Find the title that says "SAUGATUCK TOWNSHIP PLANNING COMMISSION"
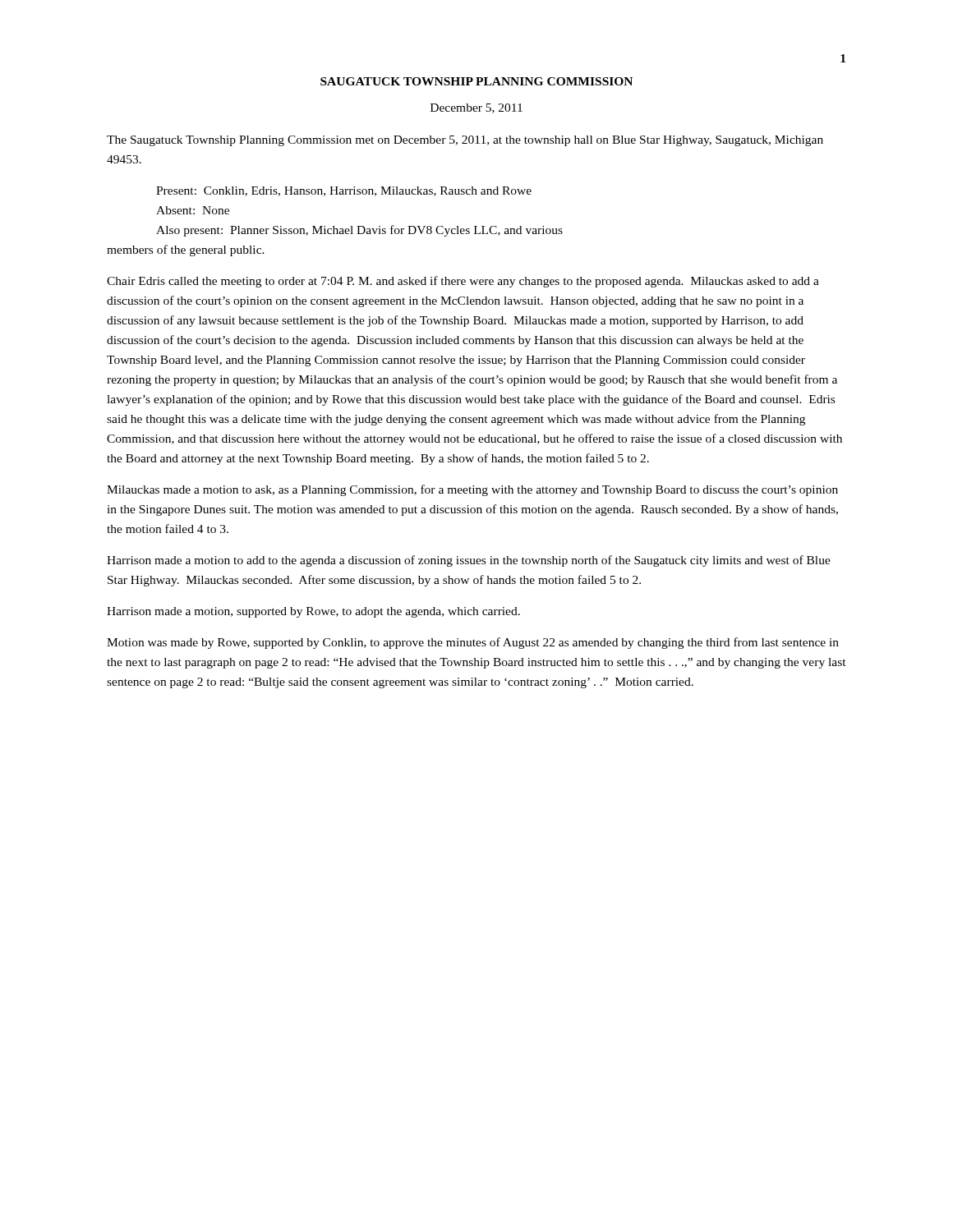The width and height of the screenshot is (953, 1232). (x=476, y=81)
